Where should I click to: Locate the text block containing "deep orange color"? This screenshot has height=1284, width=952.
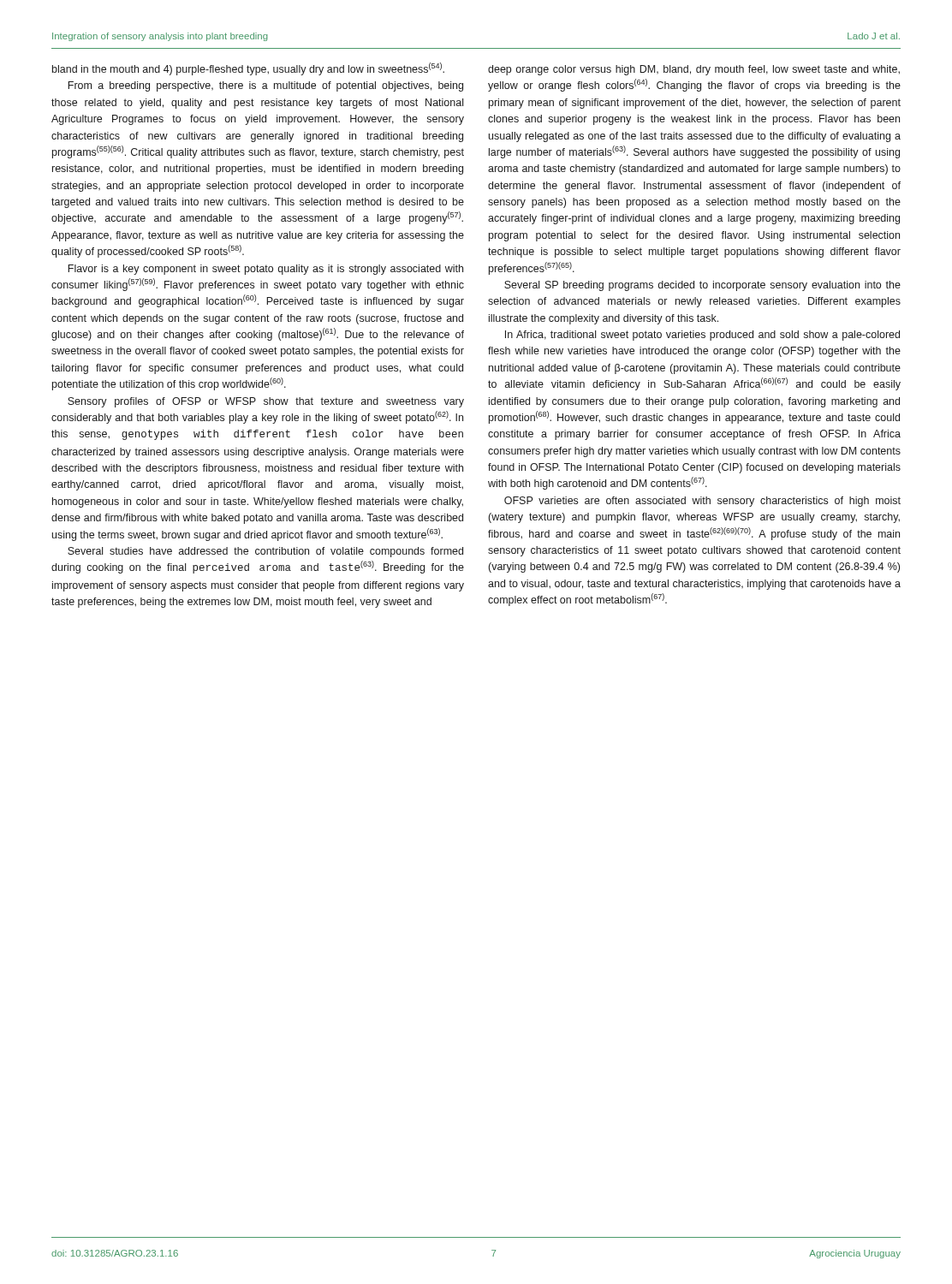tap(694, 335)
